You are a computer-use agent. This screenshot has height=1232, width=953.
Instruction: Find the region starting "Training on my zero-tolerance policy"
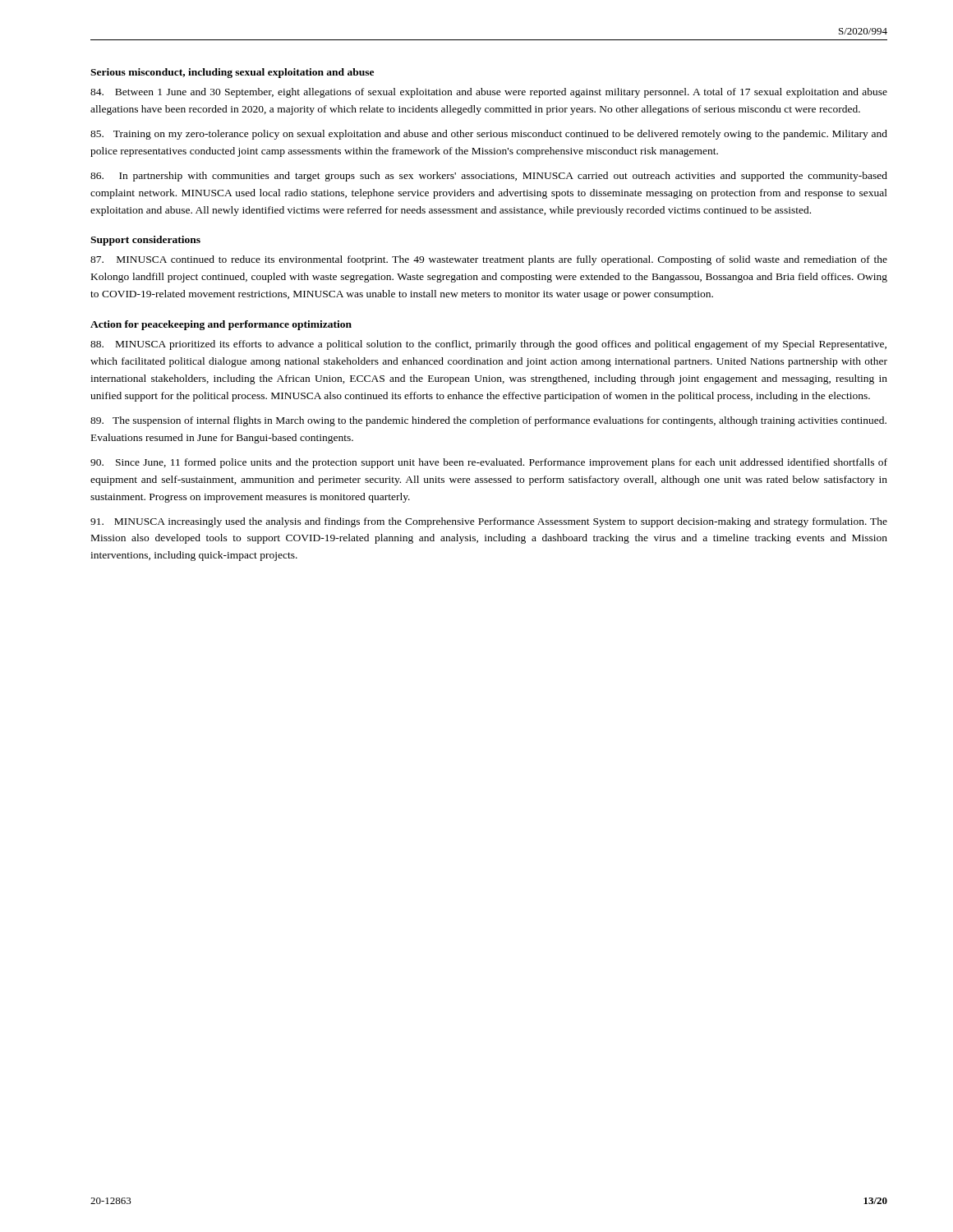coord(489,142)
